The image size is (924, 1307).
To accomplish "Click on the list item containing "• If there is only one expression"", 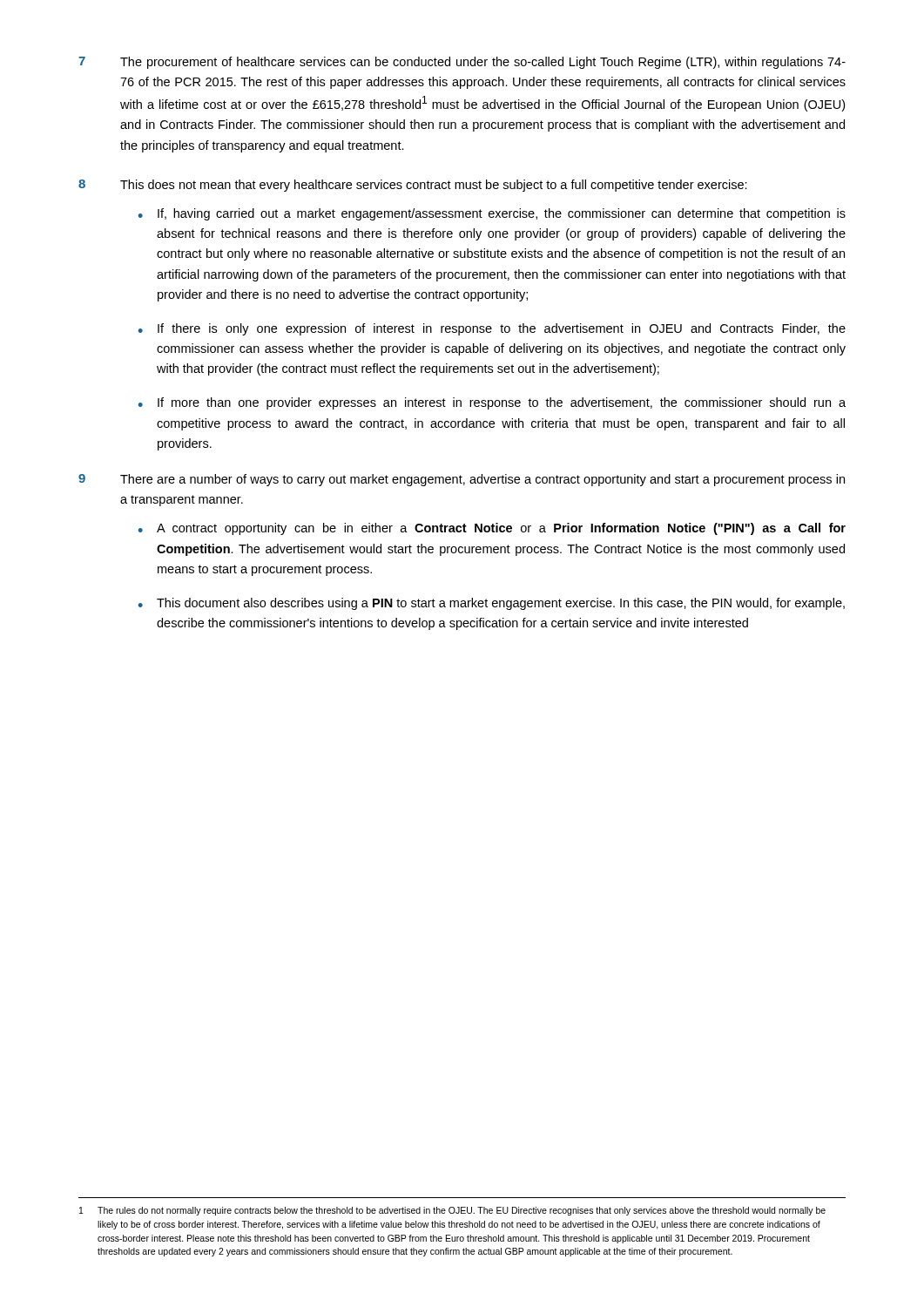I will (492, 349).
